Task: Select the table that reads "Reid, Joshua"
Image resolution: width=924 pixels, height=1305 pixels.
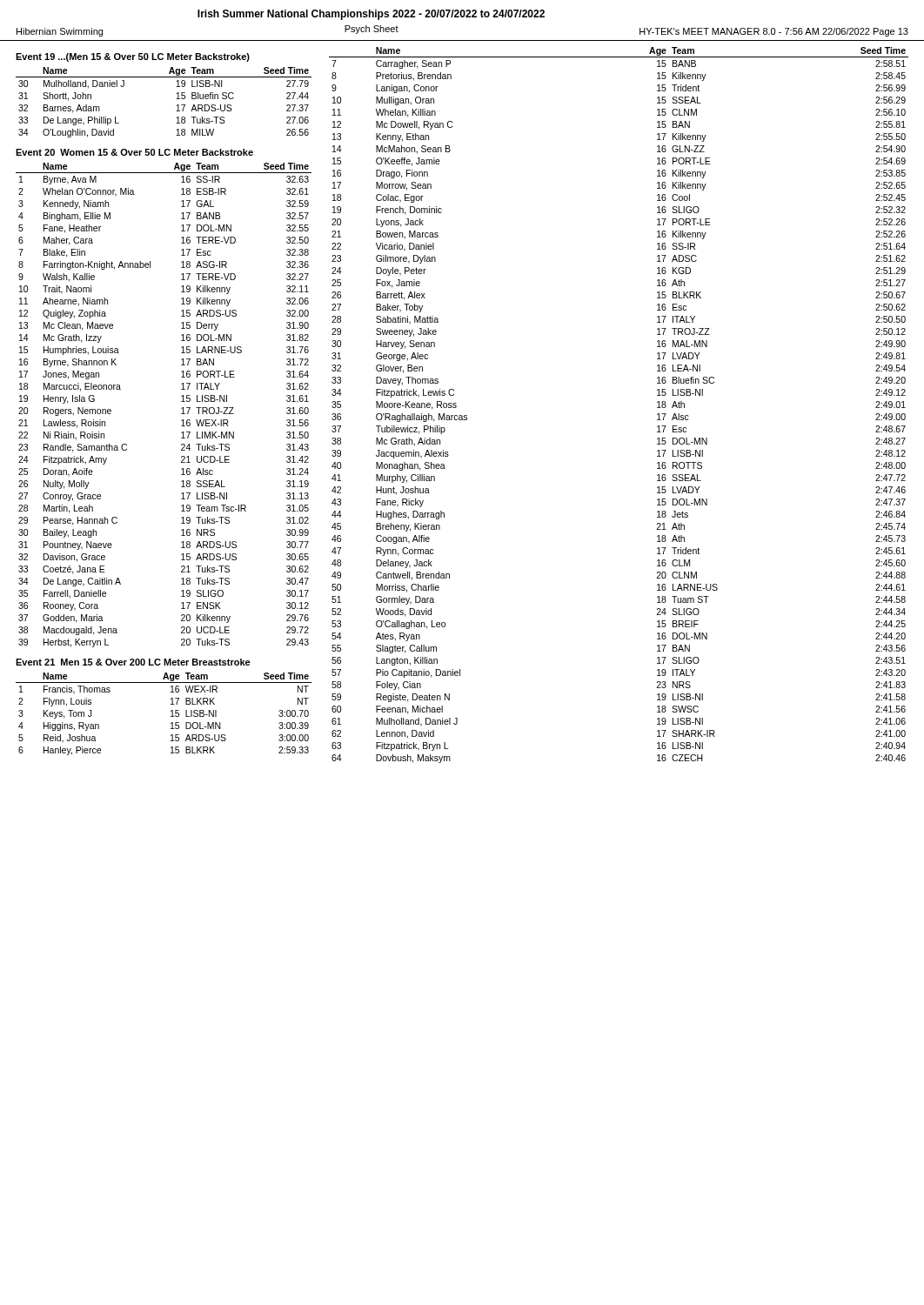Action: (164, 713)
